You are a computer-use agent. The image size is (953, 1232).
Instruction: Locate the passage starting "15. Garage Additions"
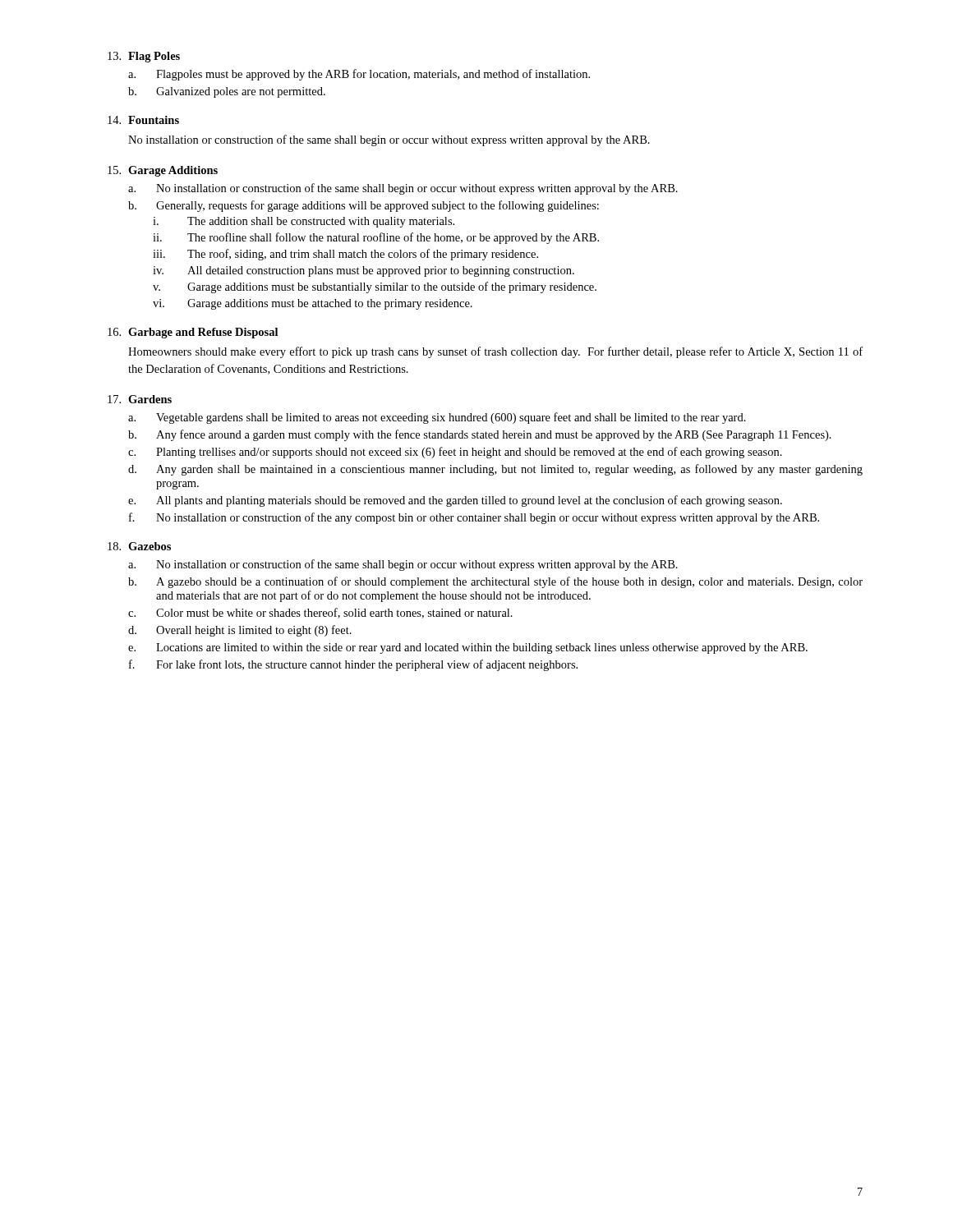coord(154,170)
